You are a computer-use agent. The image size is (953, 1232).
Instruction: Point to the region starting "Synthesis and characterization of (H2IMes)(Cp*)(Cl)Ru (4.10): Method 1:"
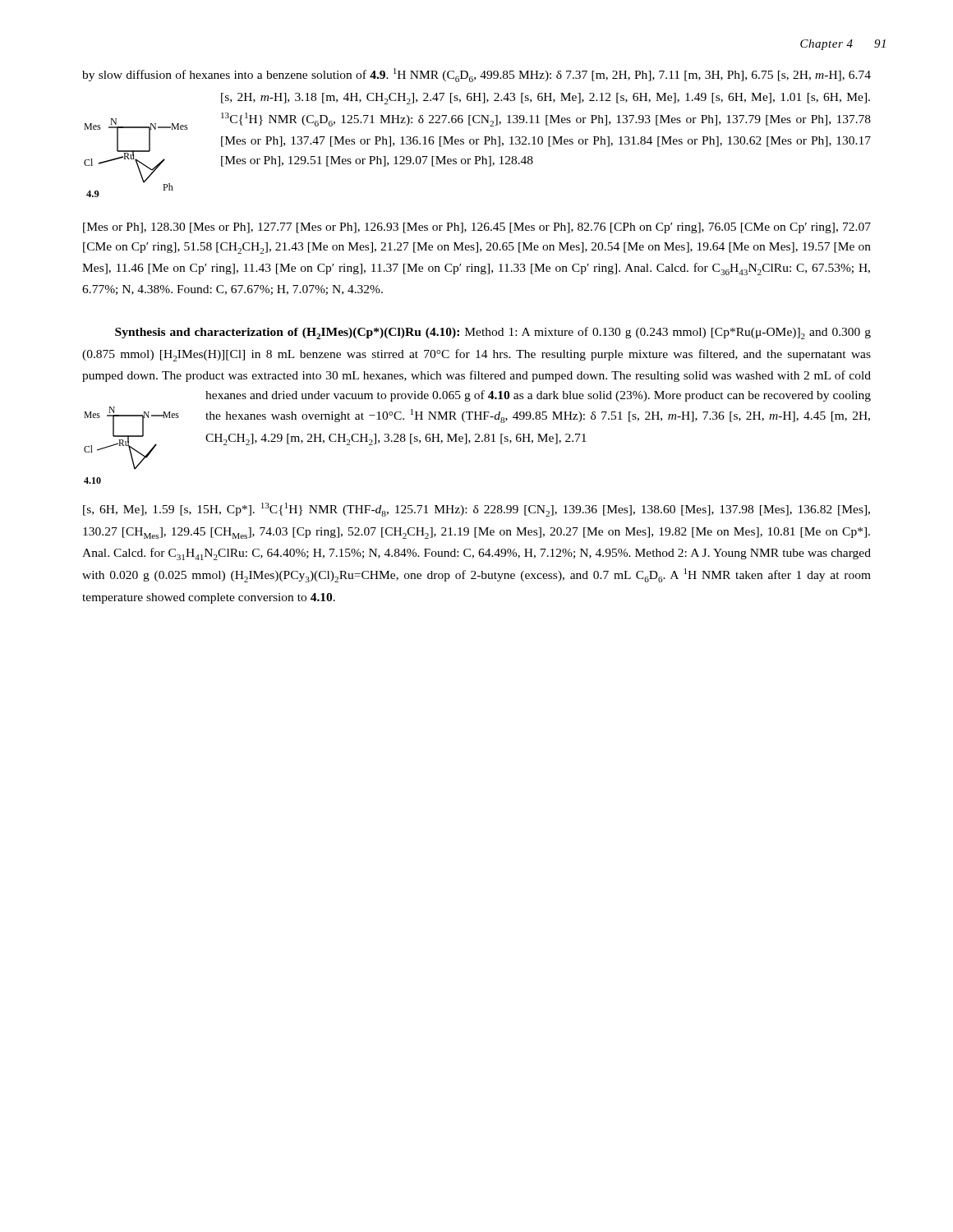point(476,410)
